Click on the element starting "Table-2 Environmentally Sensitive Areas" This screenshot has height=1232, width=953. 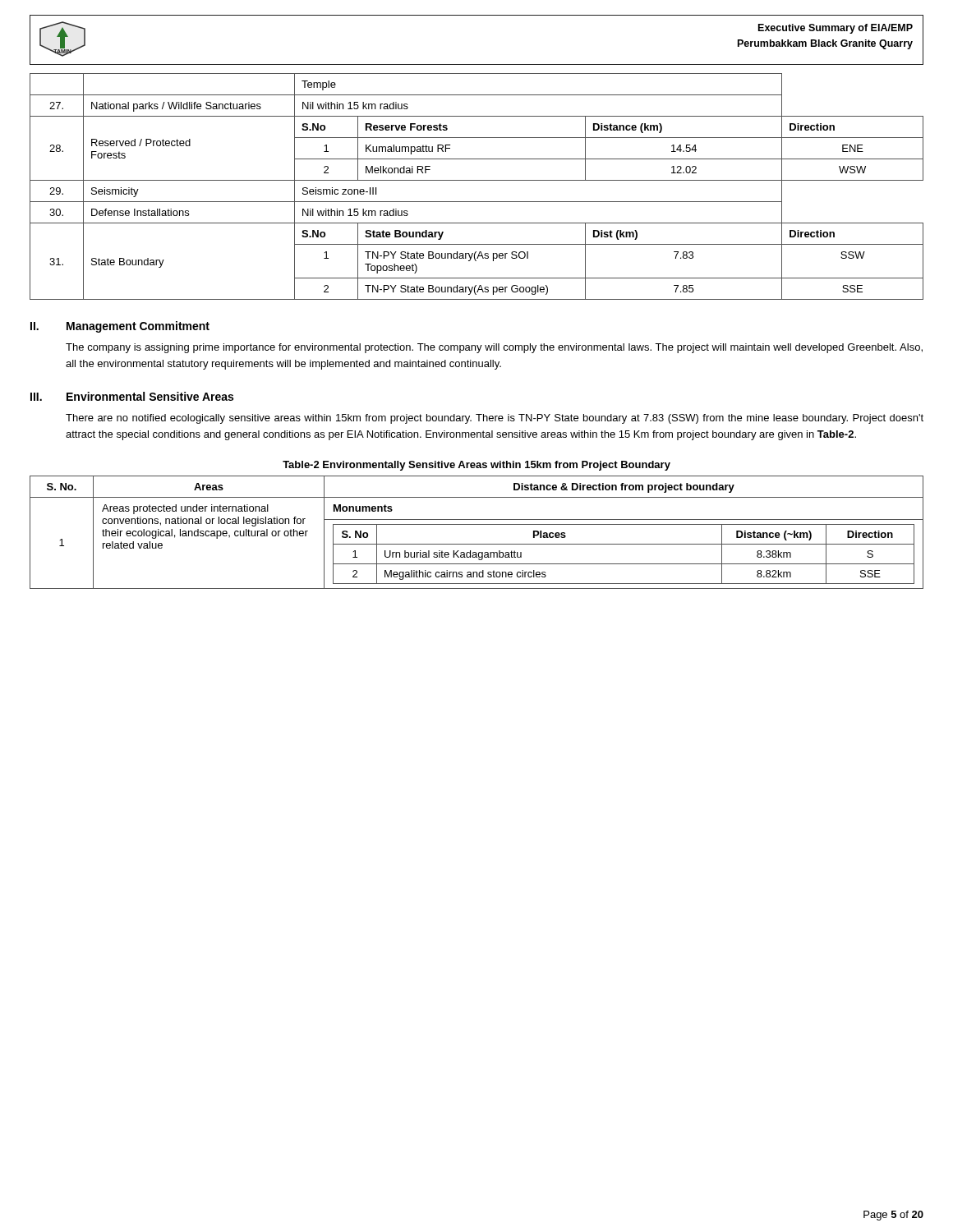[x=476, y=464]
